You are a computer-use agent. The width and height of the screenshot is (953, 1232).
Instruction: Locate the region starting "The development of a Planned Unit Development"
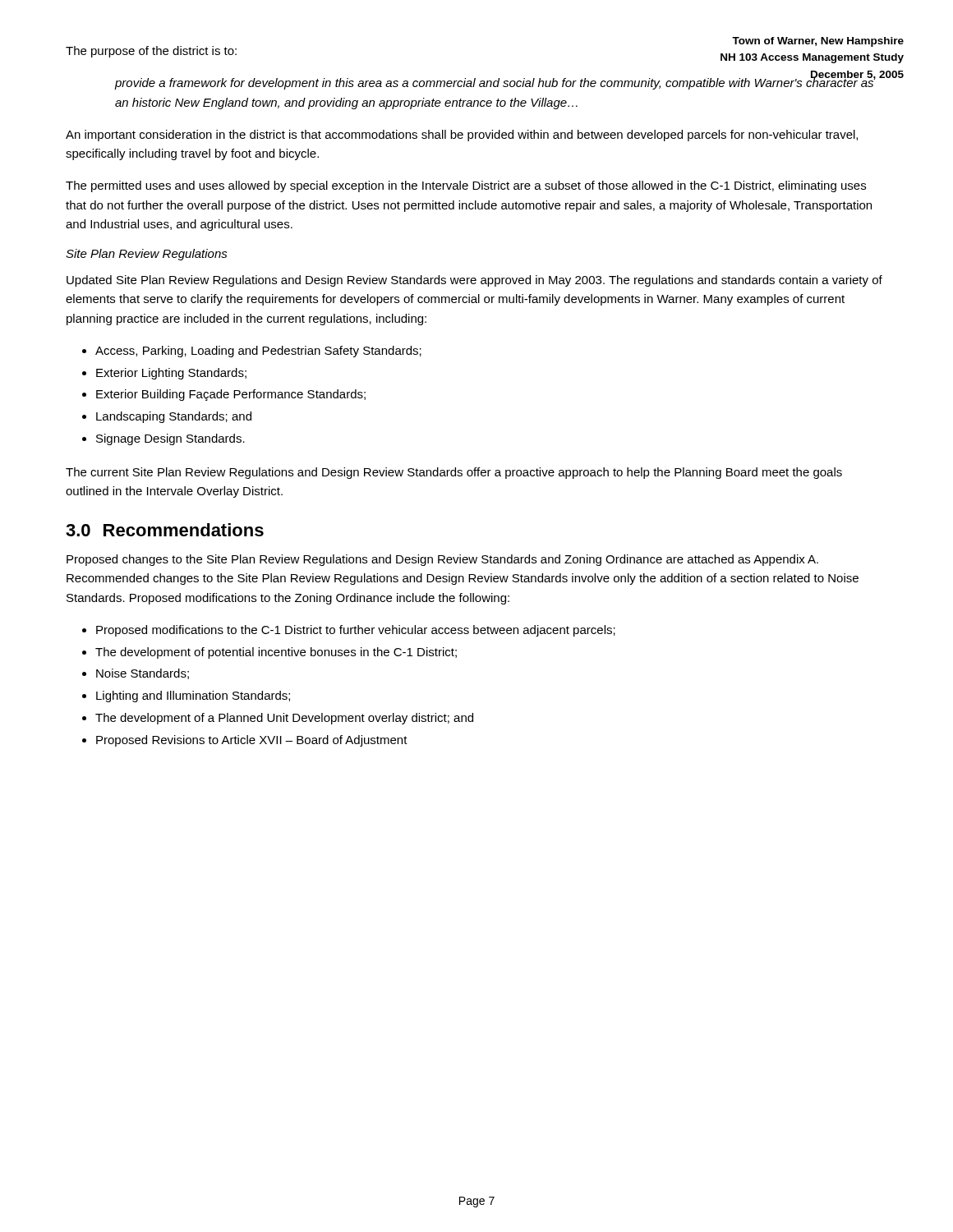point(285,717)
